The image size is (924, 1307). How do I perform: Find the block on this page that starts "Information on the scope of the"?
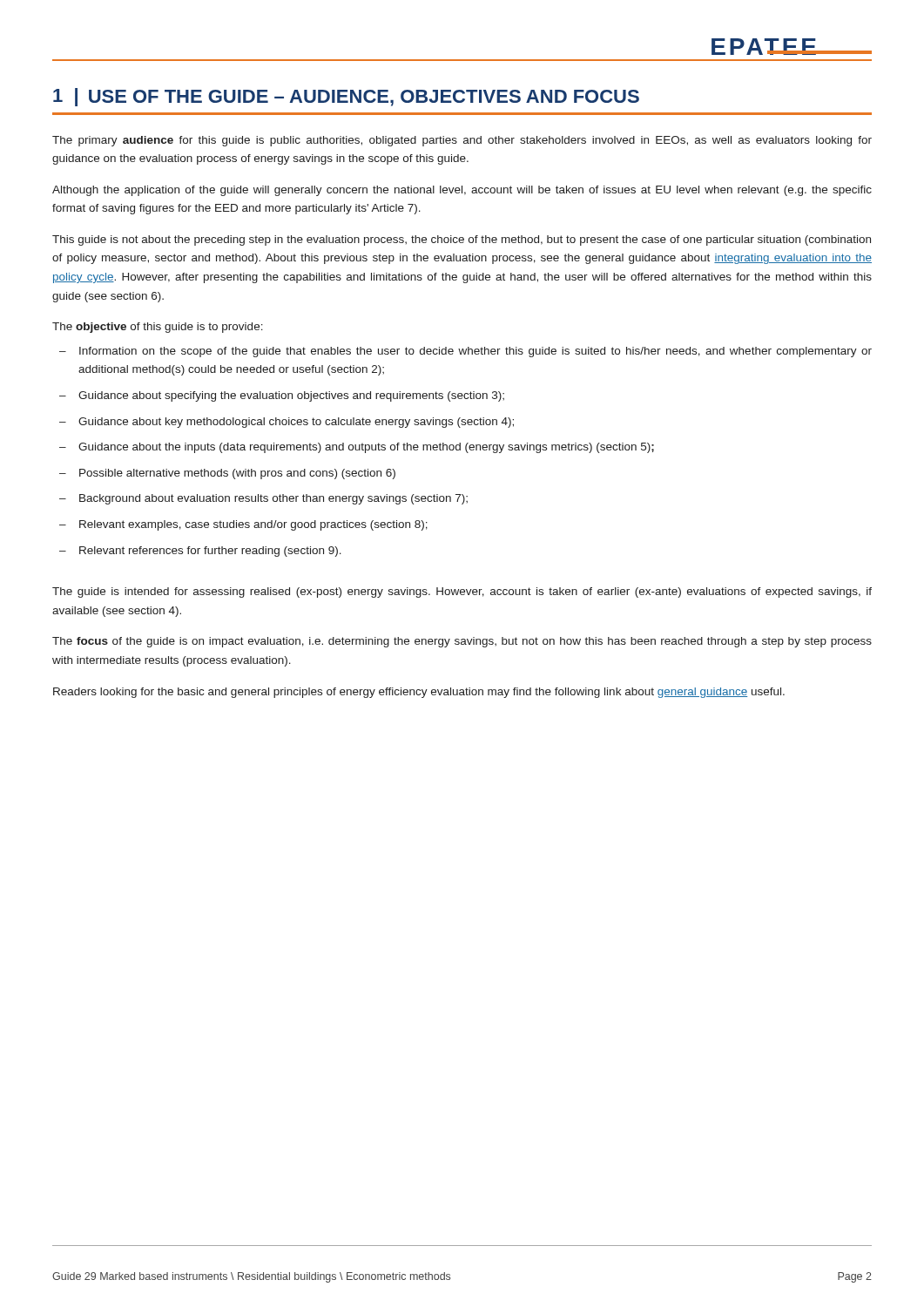point(475,360)
